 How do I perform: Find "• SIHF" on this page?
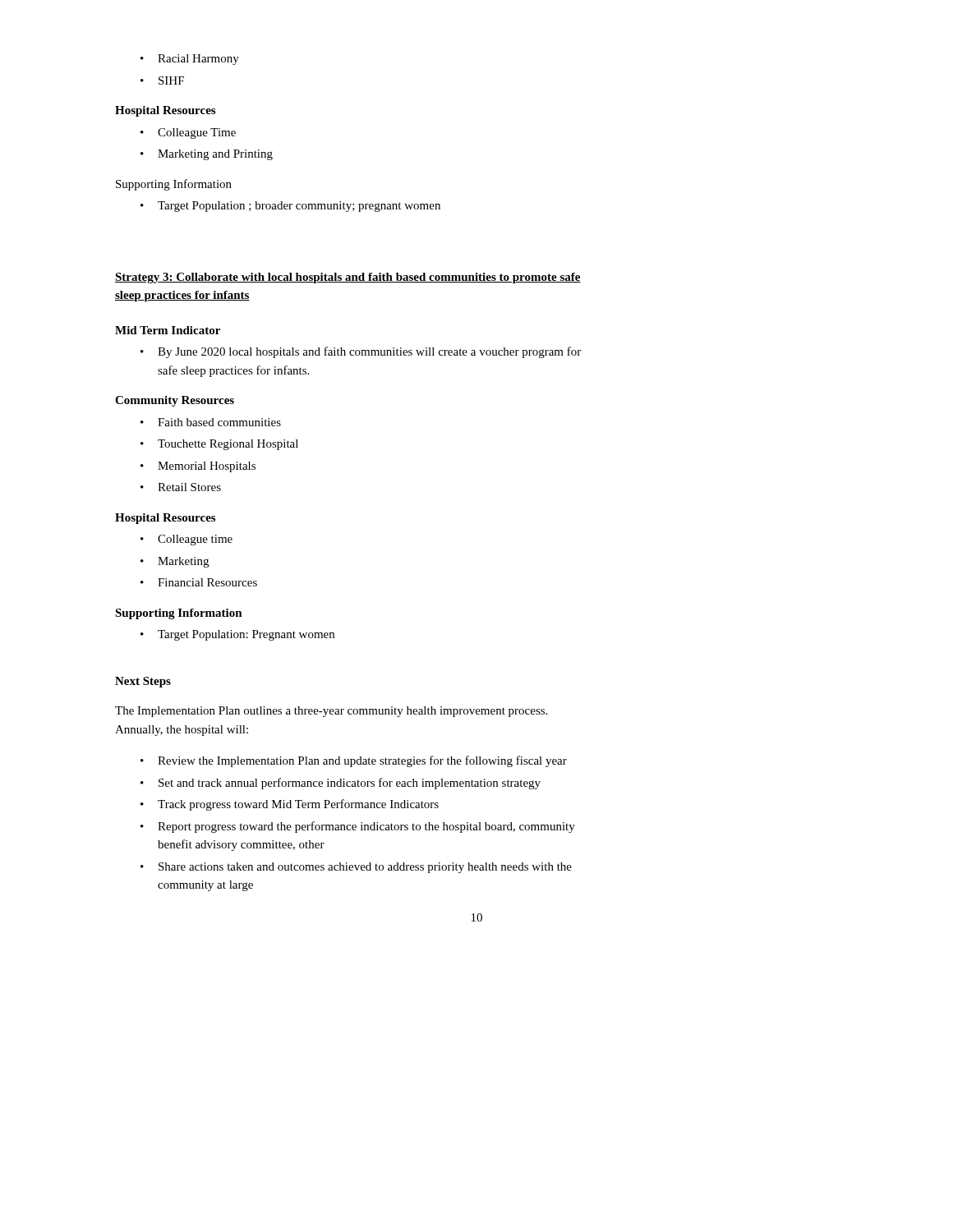pos(162,80)
